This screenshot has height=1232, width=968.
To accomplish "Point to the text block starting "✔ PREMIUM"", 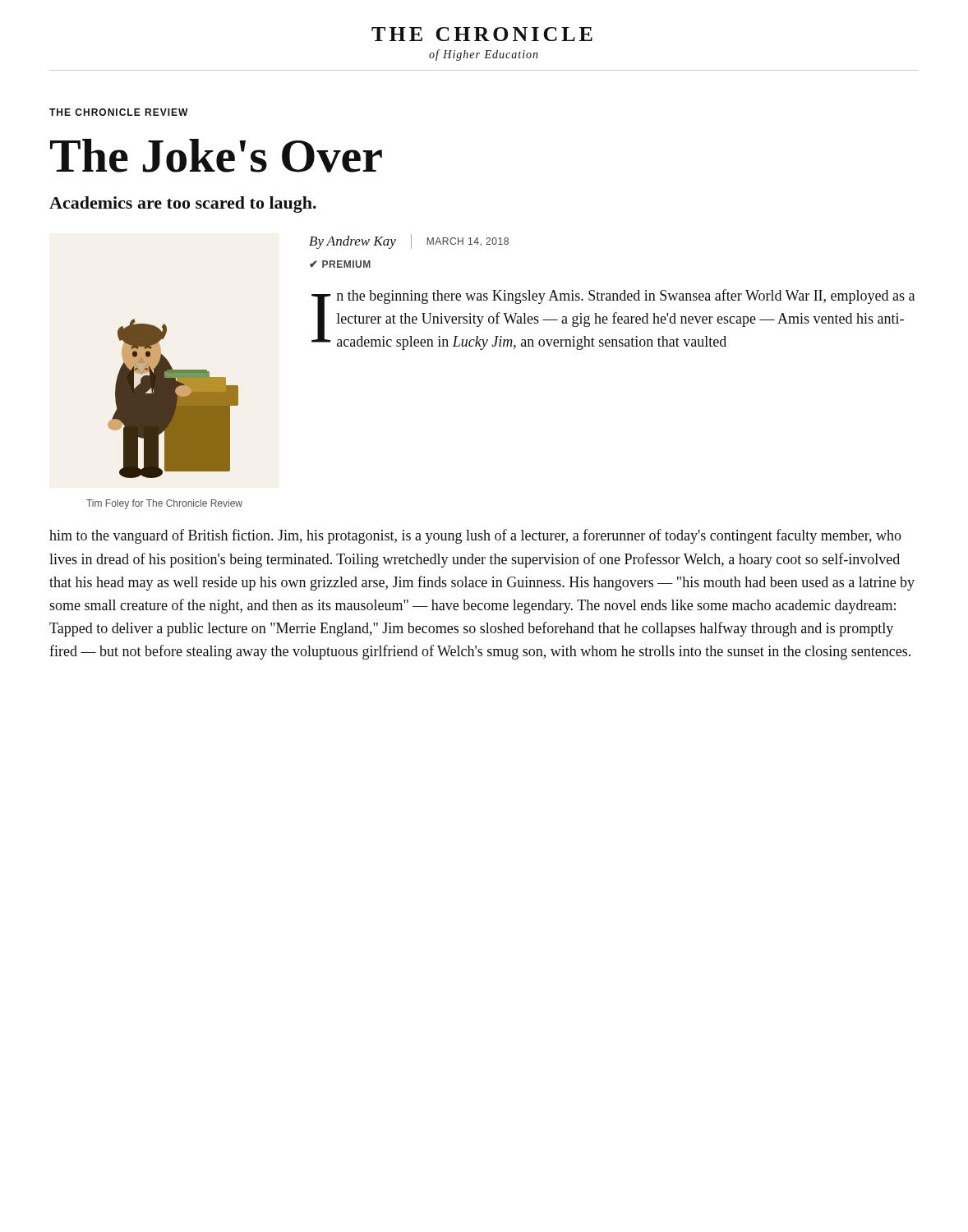I will point(340,265).
